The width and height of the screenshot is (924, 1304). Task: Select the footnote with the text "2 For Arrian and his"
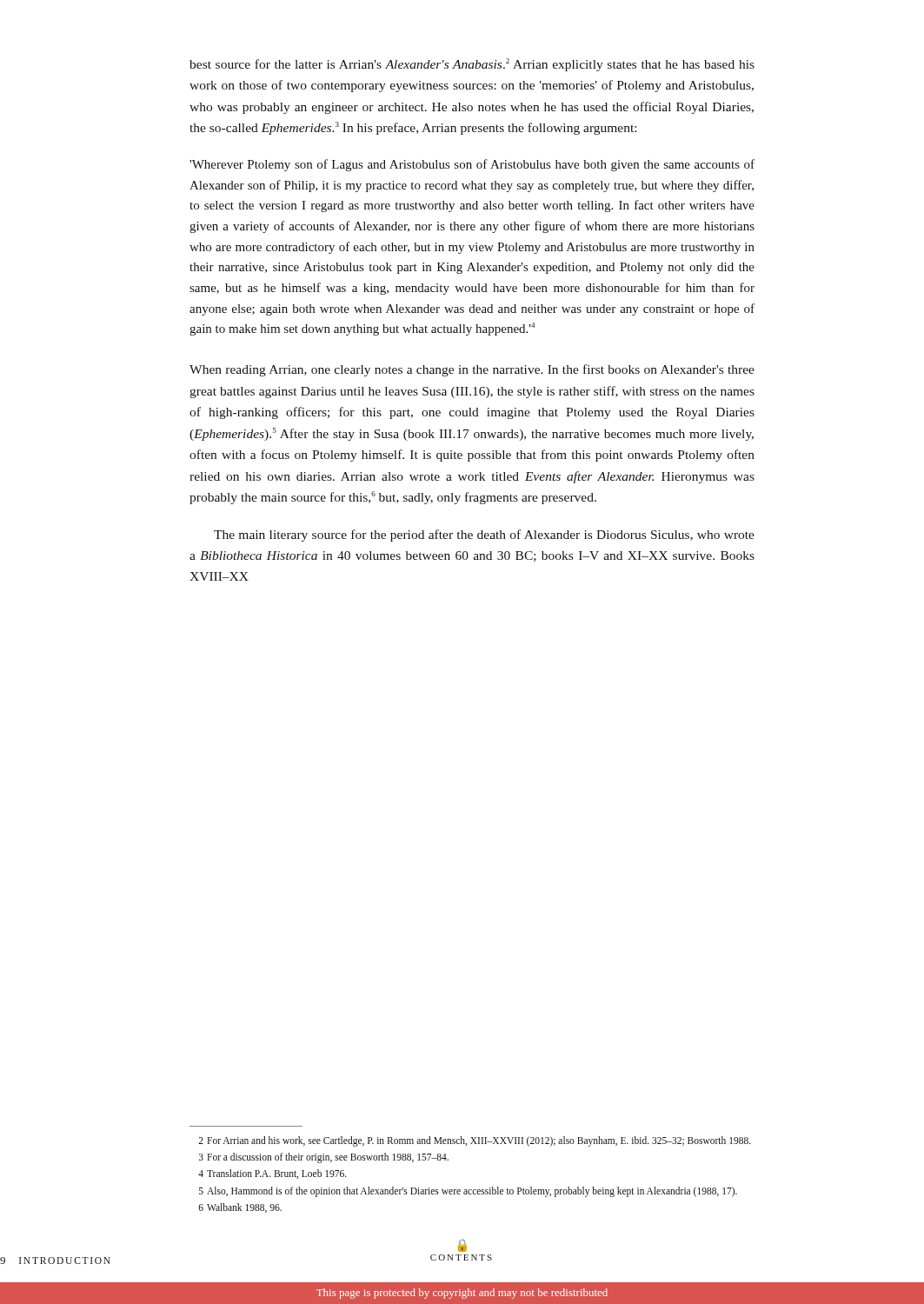click(x=472, y=1141)
